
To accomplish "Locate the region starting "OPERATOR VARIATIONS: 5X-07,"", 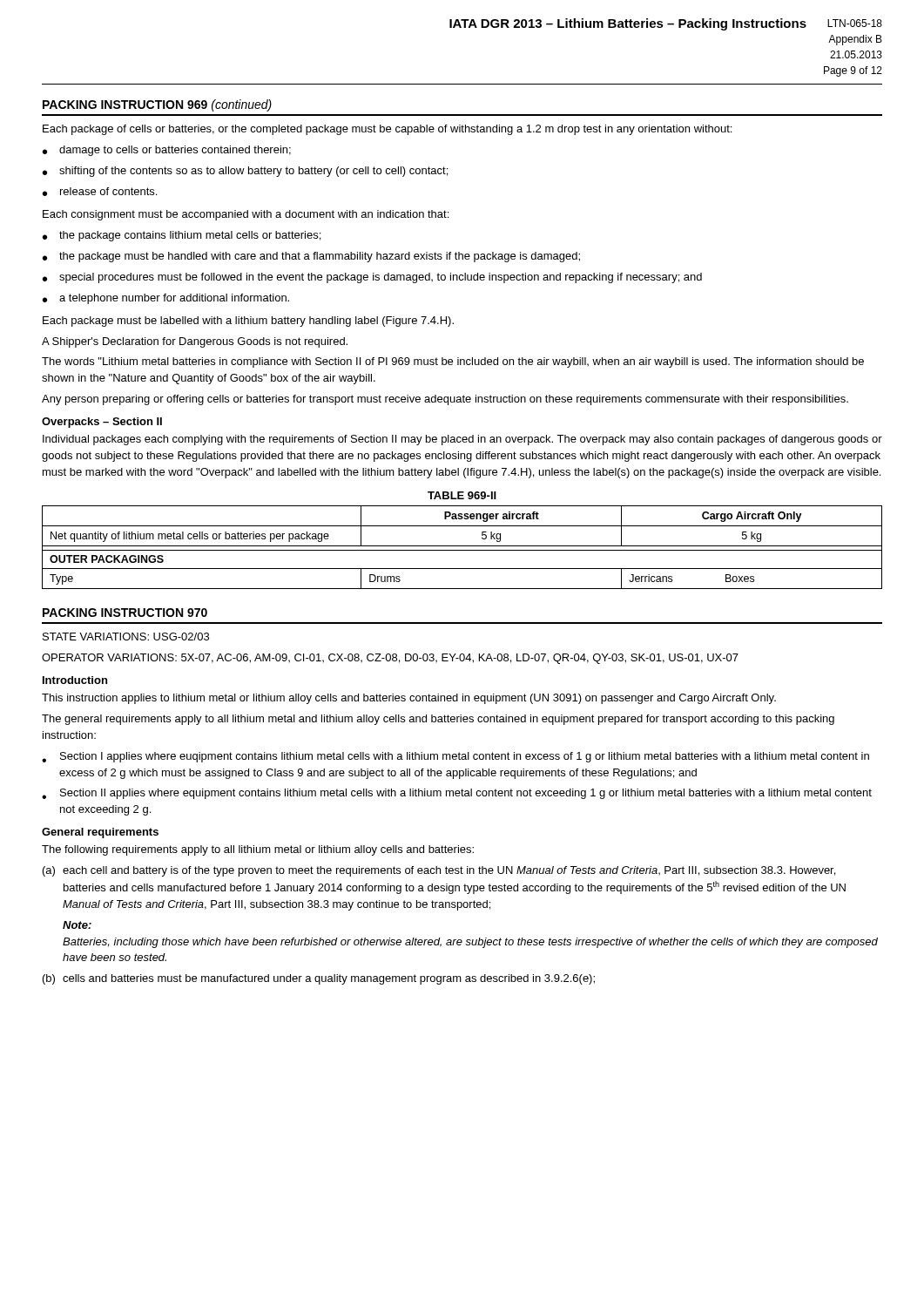I will pos(390,658).
